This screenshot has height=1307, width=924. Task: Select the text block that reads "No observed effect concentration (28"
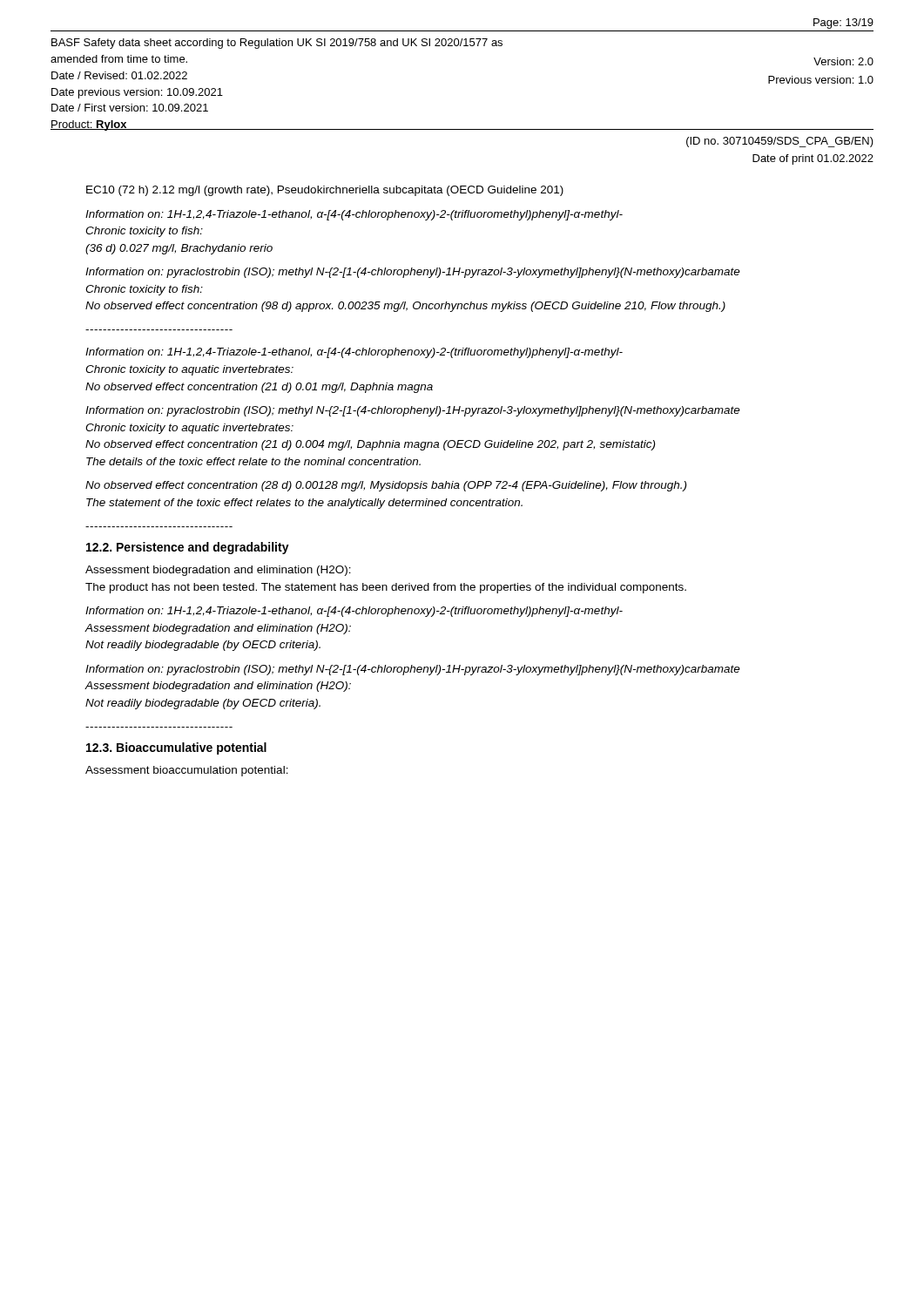pyautogui.click(x=386, y=494)
